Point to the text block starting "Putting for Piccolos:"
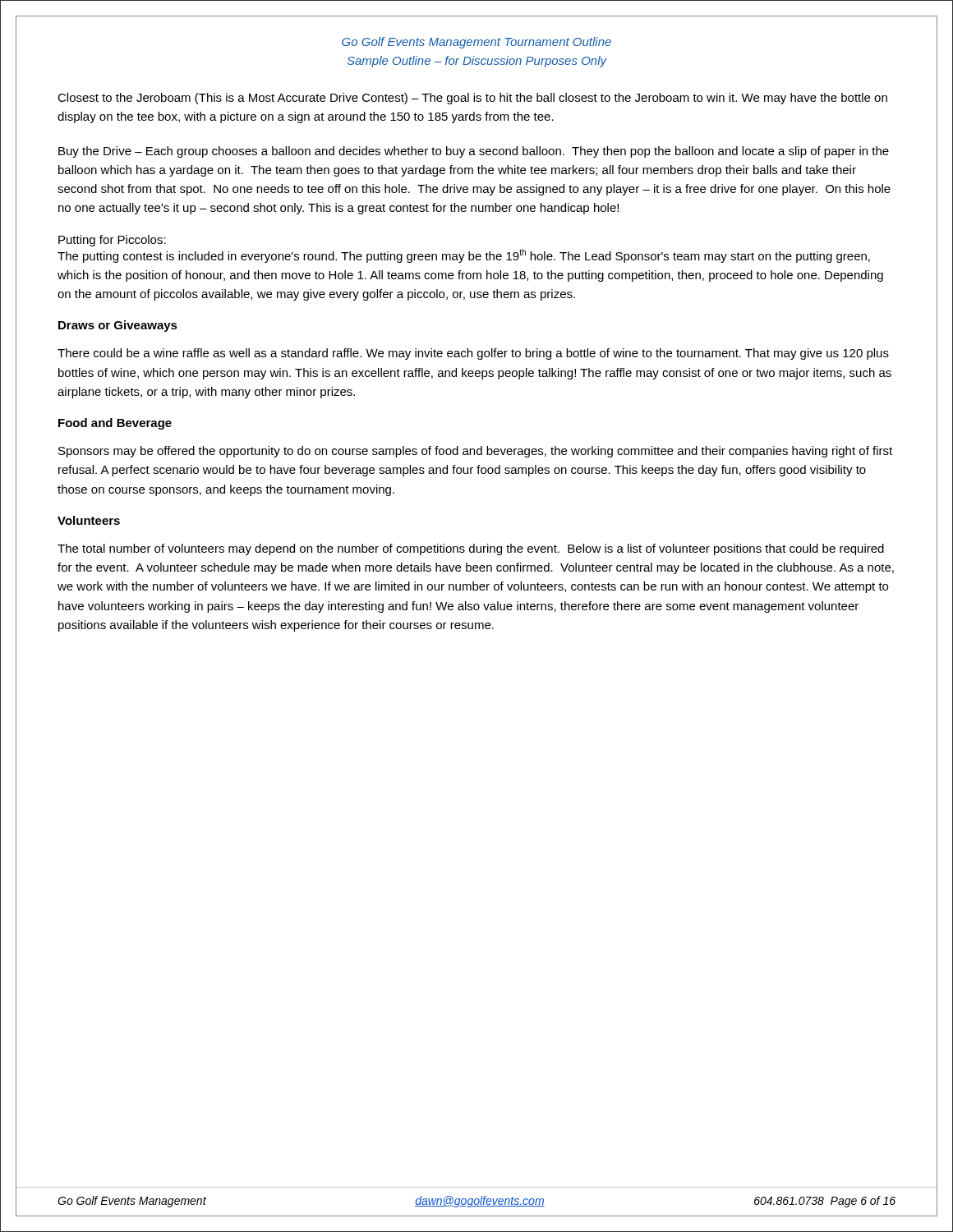 click(112, 239)
